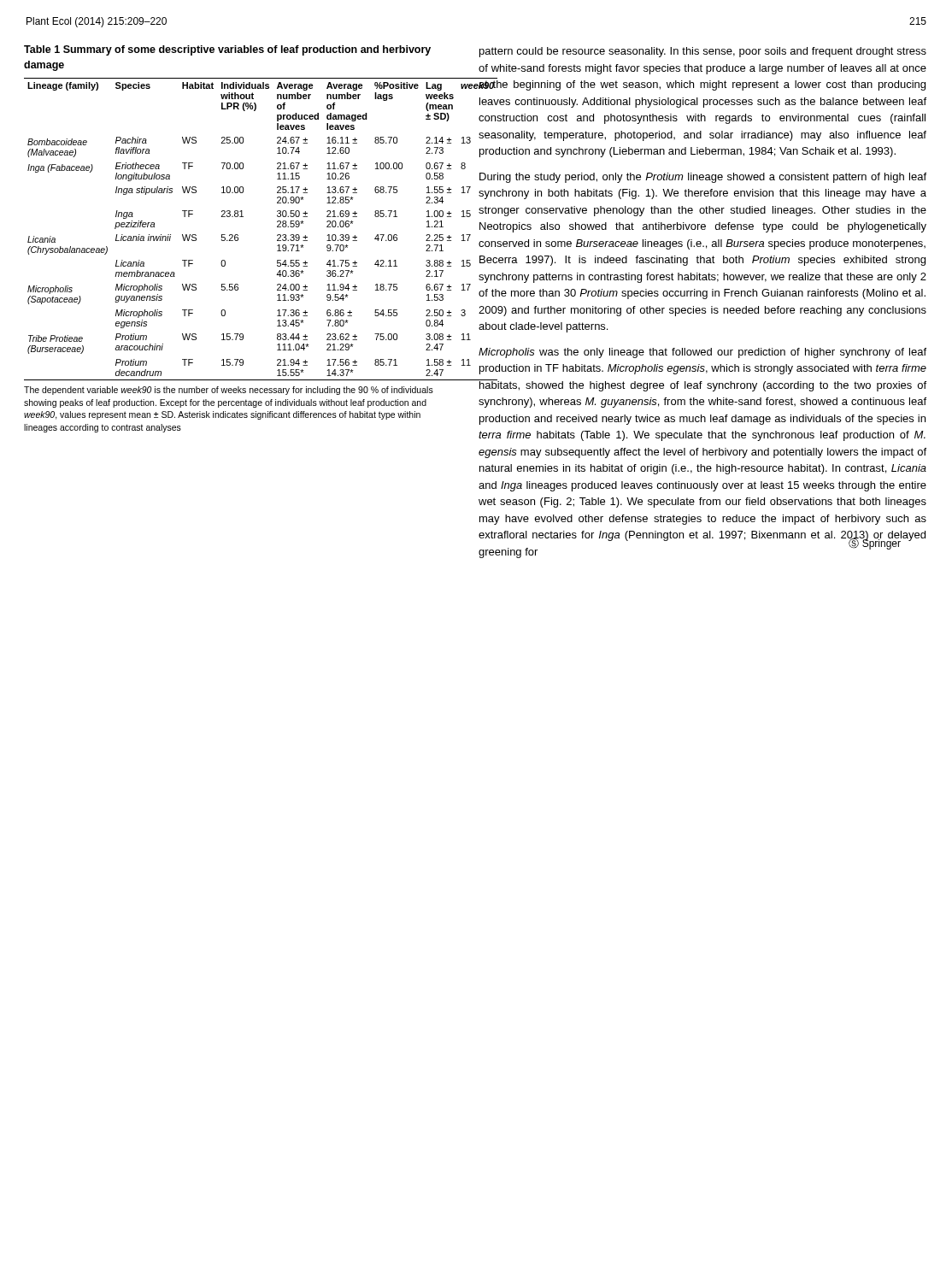Select the text block starting "Micropholis was the only lineage"
Viewport: 952px width, 1282px height.
(x=702, y=452)
